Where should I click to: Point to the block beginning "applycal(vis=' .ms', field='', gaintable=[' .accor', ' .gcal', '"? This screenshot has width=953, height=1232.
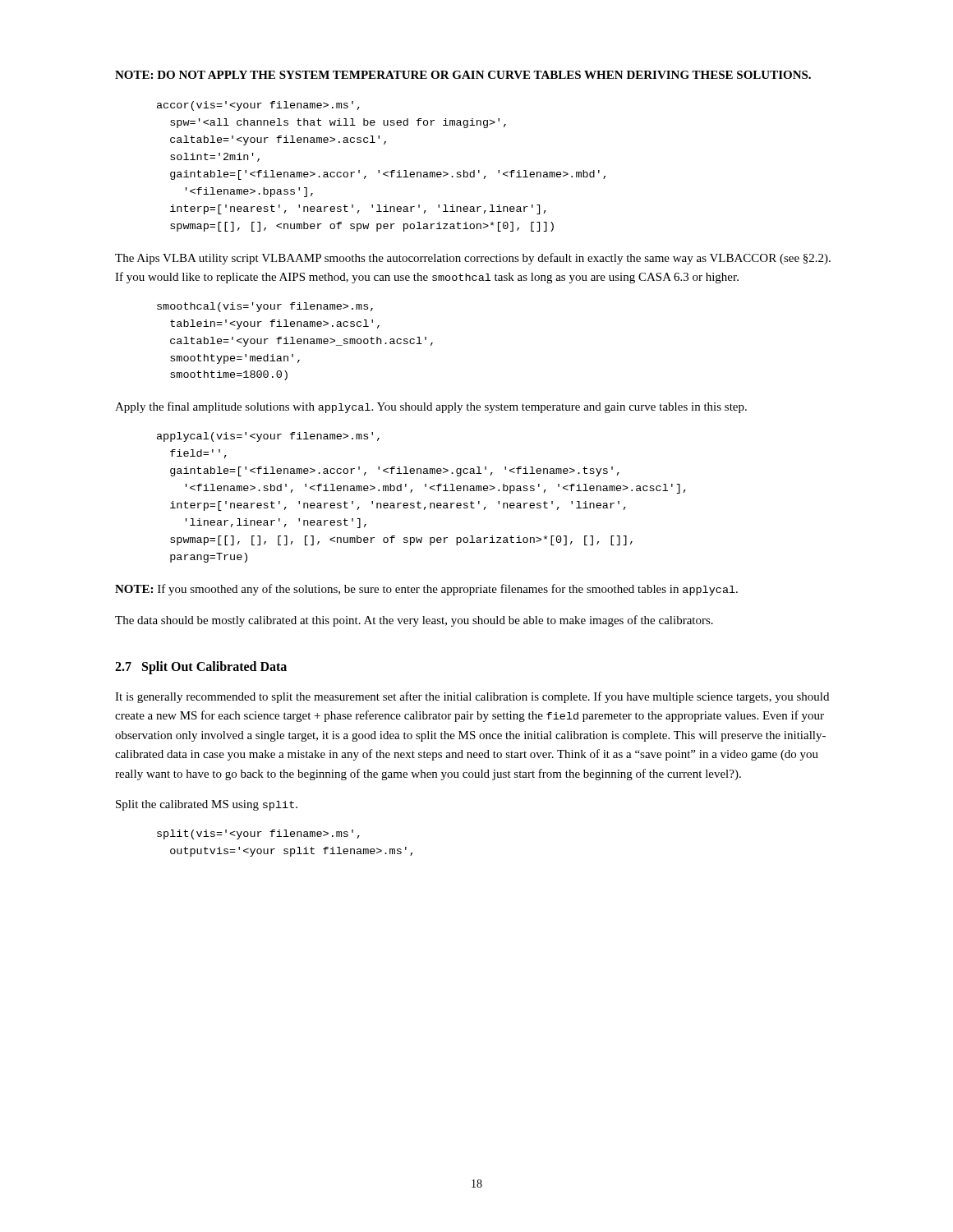pos(497,498)
